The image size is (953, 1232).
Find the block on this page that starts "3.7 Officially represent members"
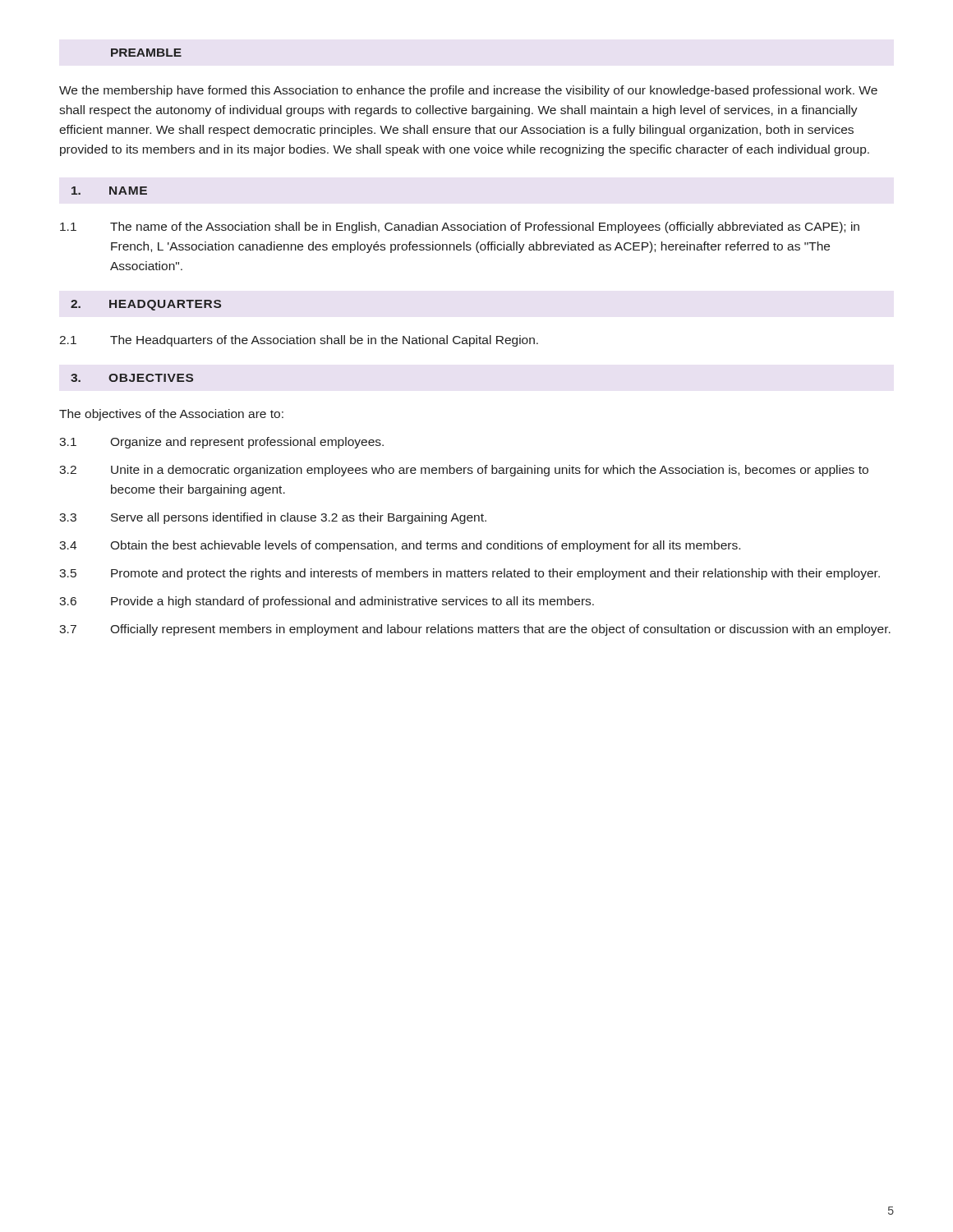coord(476,629)
